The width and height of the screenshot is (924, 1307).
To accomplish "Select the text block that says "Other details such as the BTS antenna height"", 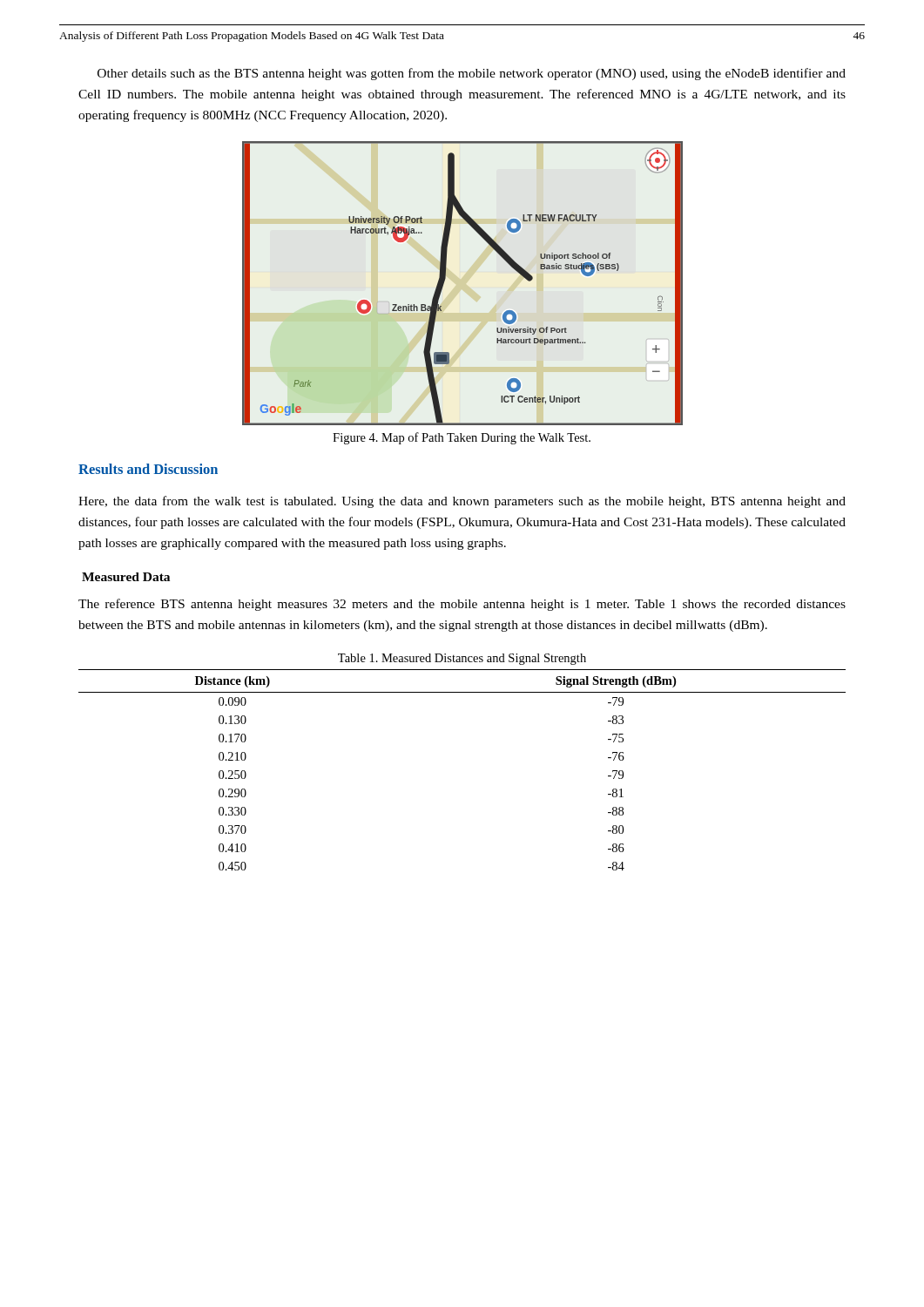I will tap(462, 94).
